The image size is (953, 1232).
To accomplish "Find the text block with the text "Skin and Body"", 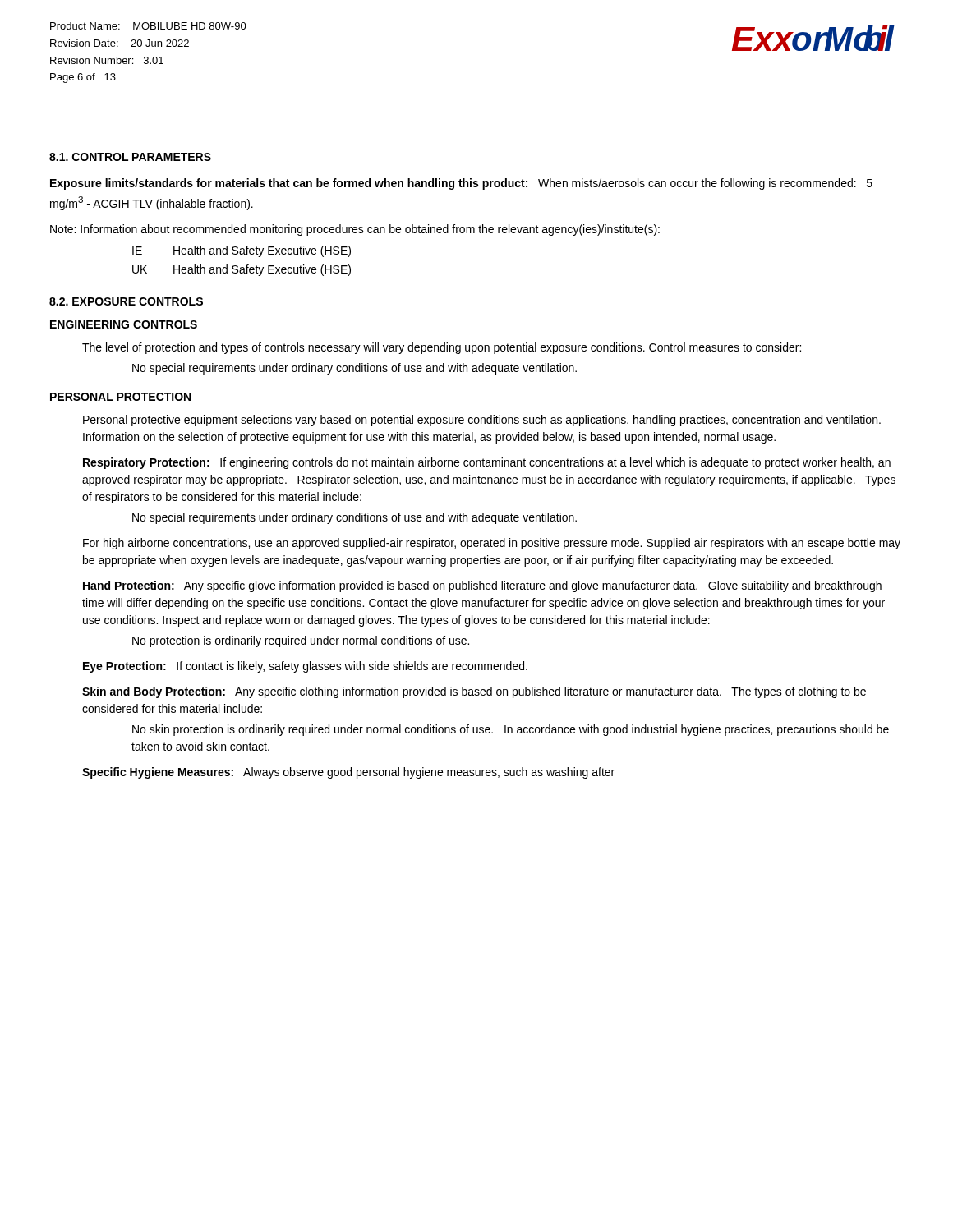I will point(493,721).
